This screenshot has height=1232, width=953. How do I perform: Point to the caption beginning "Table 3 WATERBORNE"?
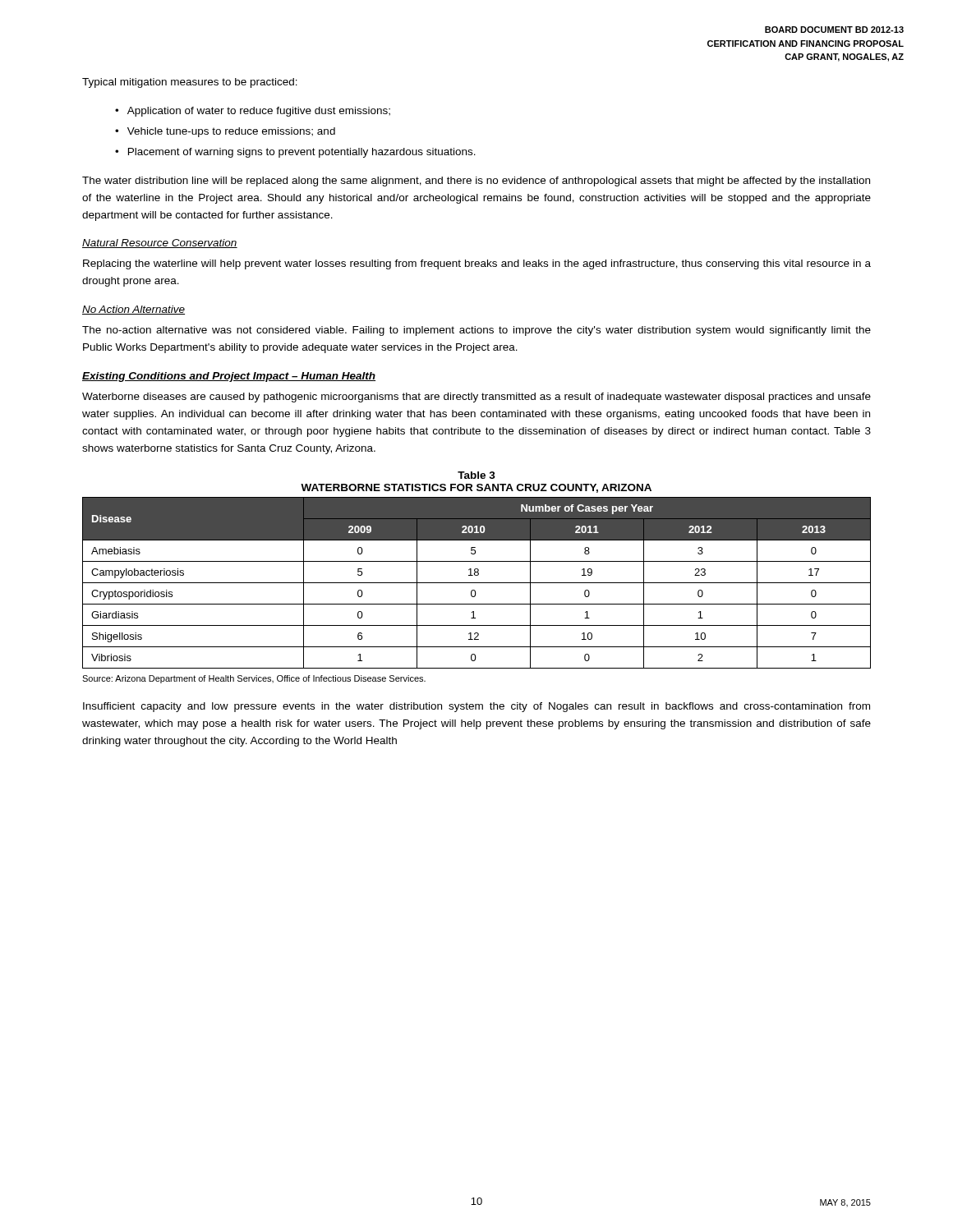click(476, 481)
